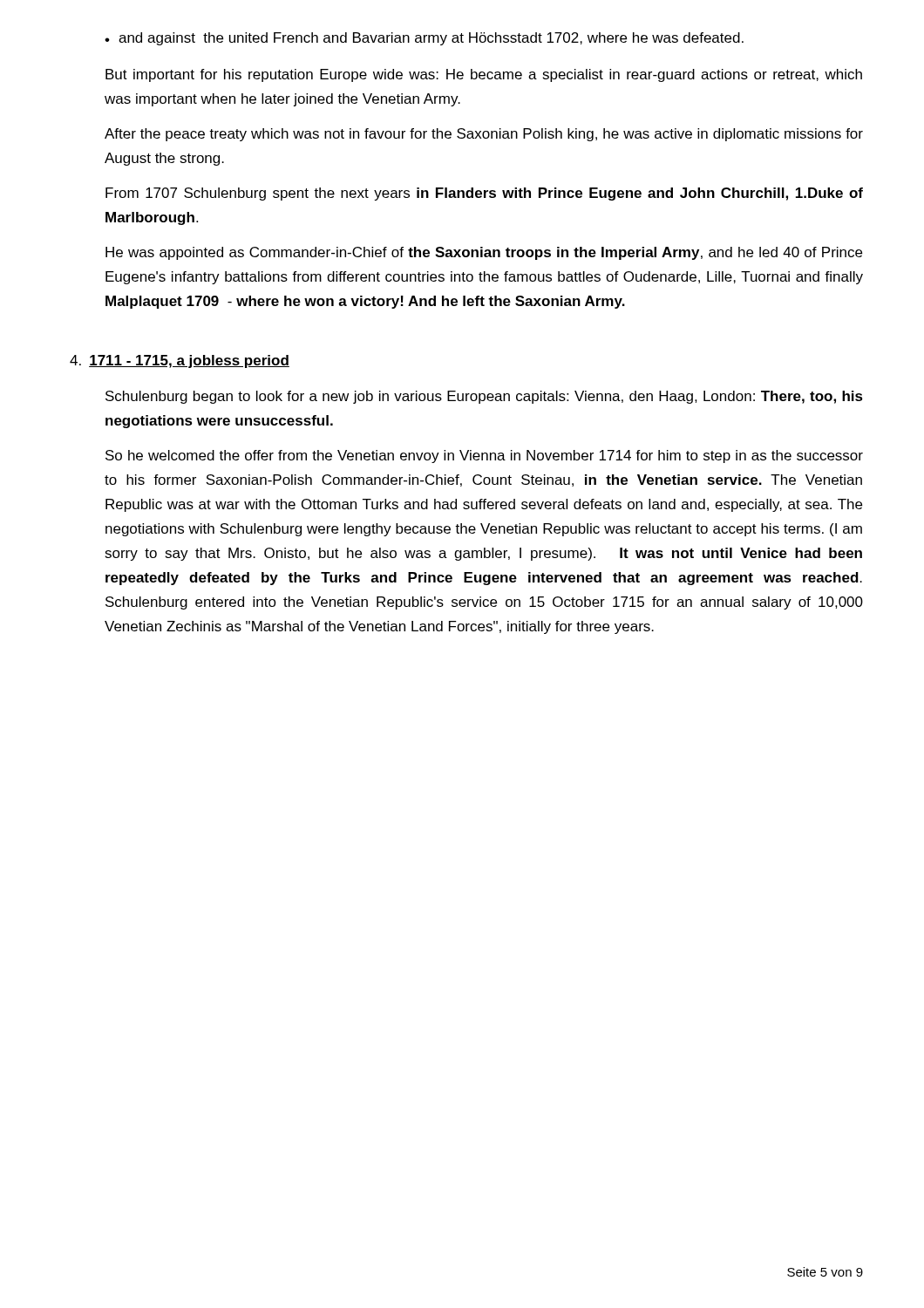Locate the block of text that opens with "• and against the united"
This screenshot has height=1308, width=924.
click(x=484, y=39)
